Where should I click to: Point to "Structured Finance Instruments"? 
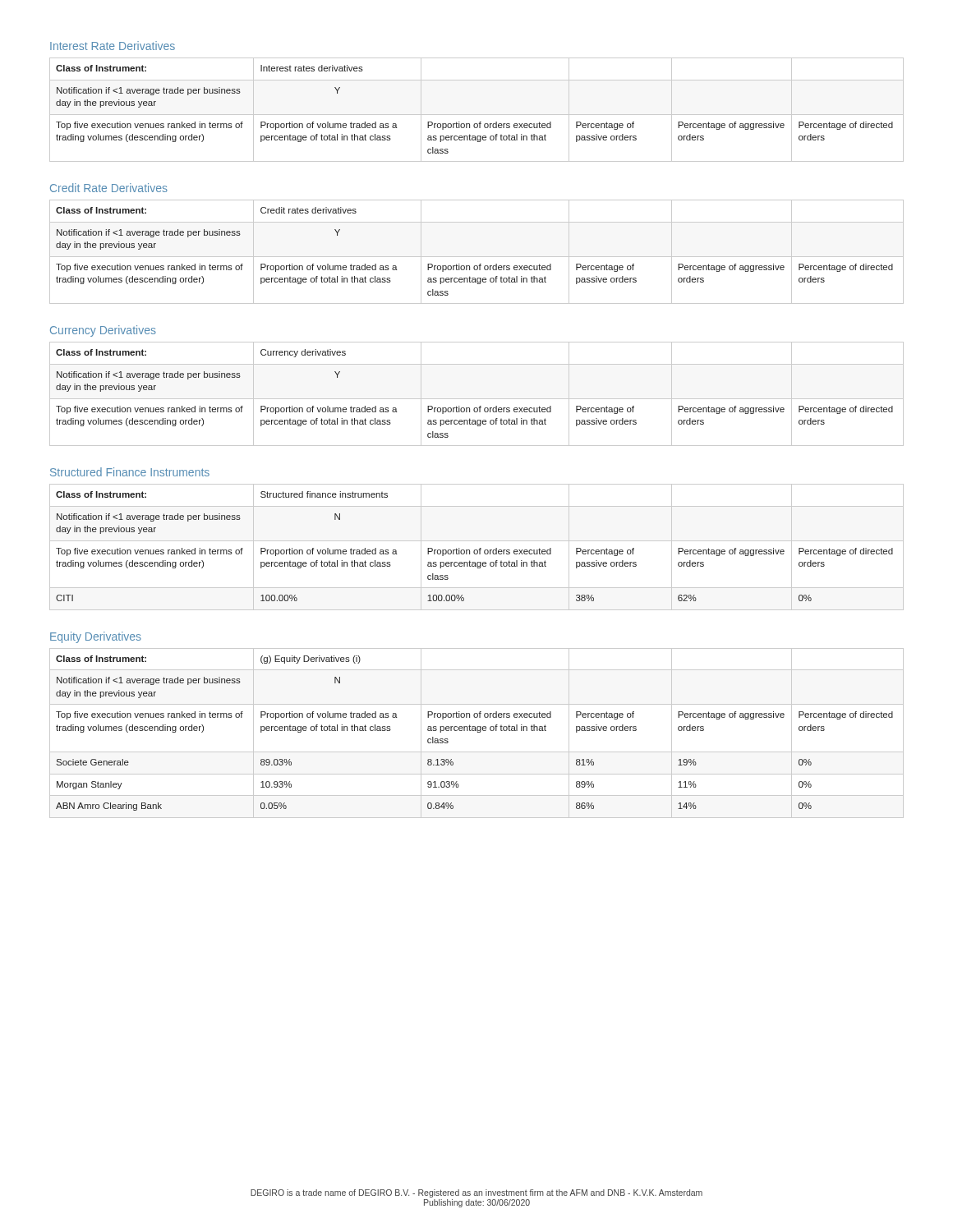(x=130, y=473)
